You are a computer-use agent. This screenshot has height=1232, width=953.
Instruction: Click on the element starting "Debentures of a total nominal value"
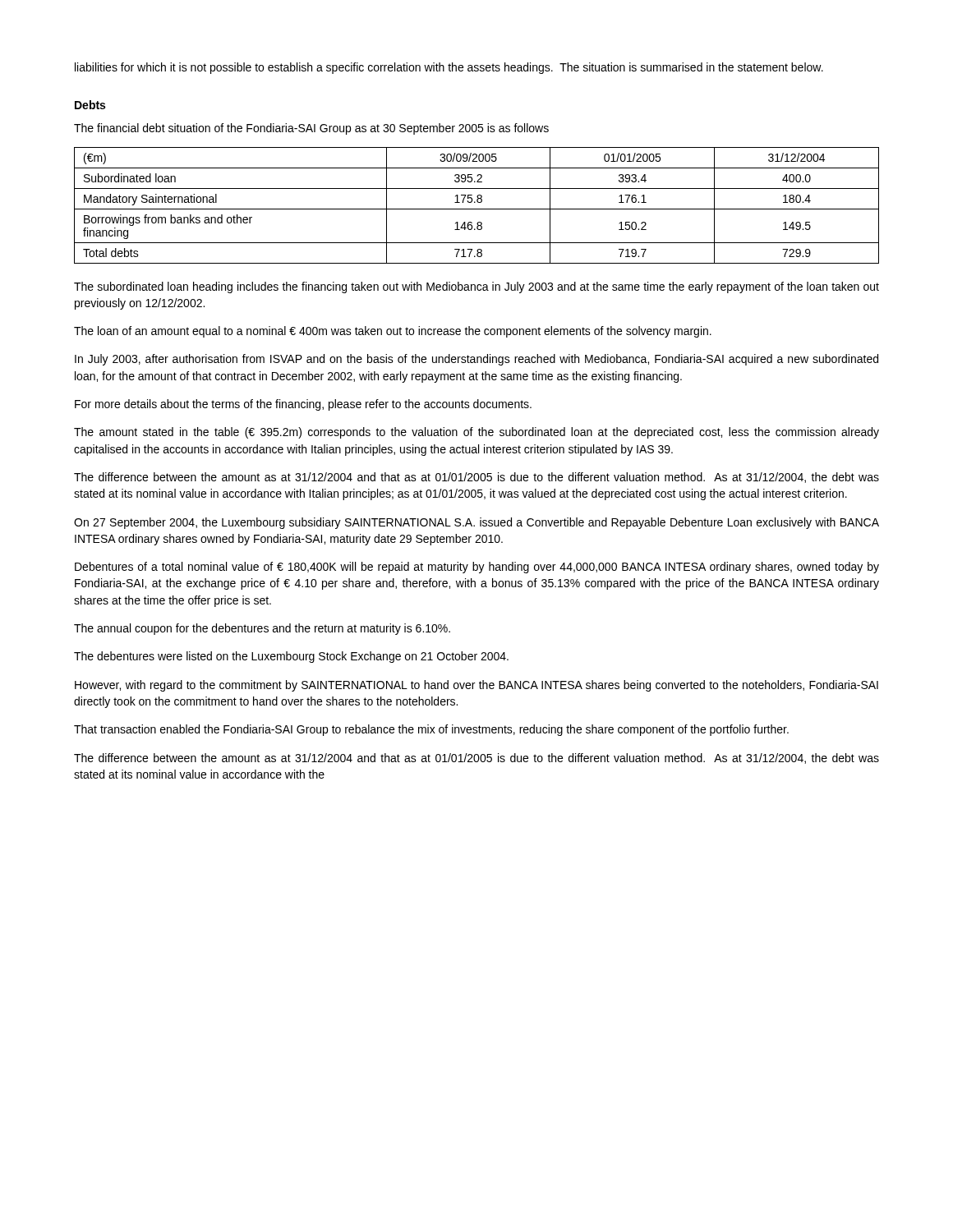[x=476, y=584]
